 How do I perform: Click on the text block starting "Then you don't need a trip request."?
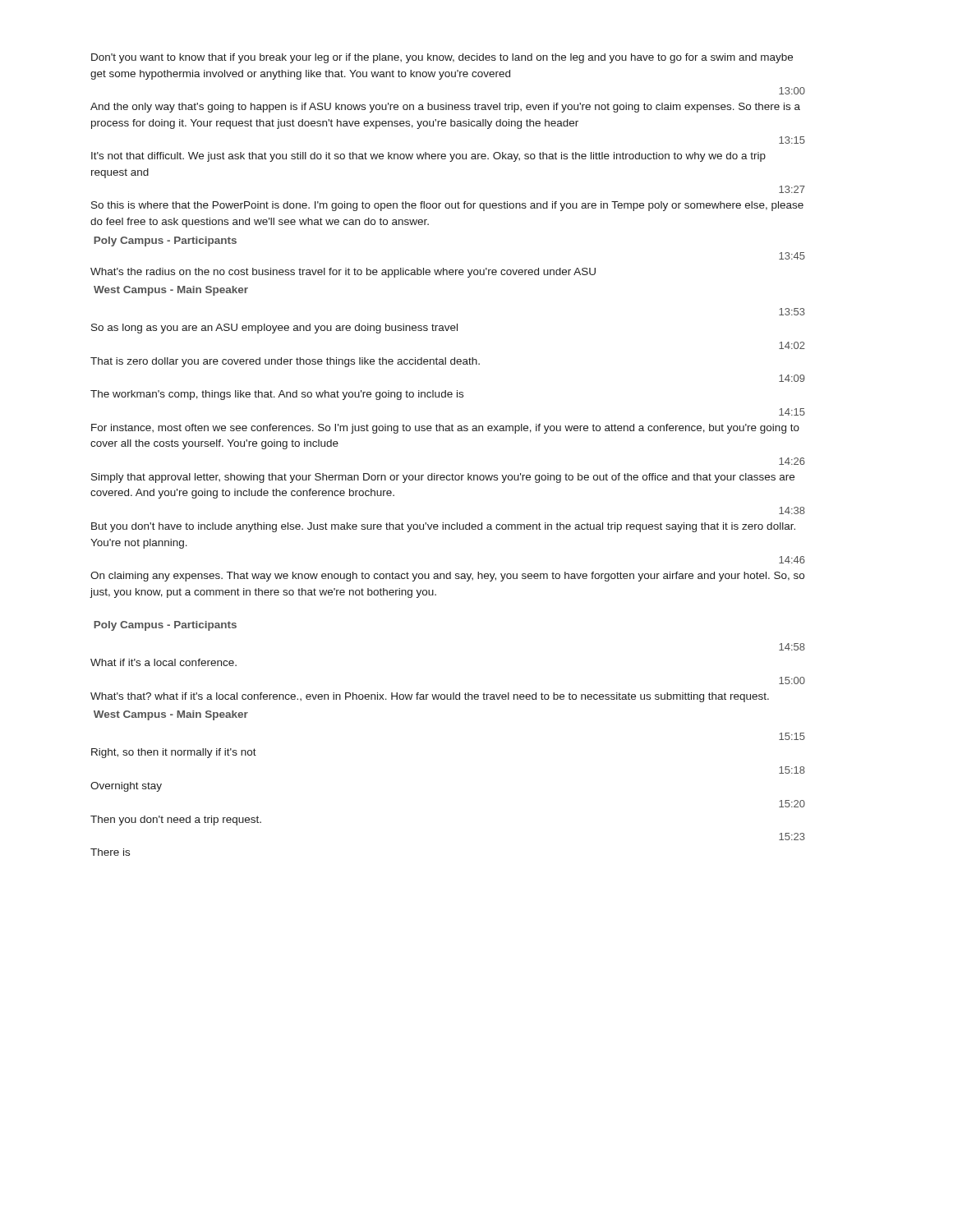coord(176,821)
